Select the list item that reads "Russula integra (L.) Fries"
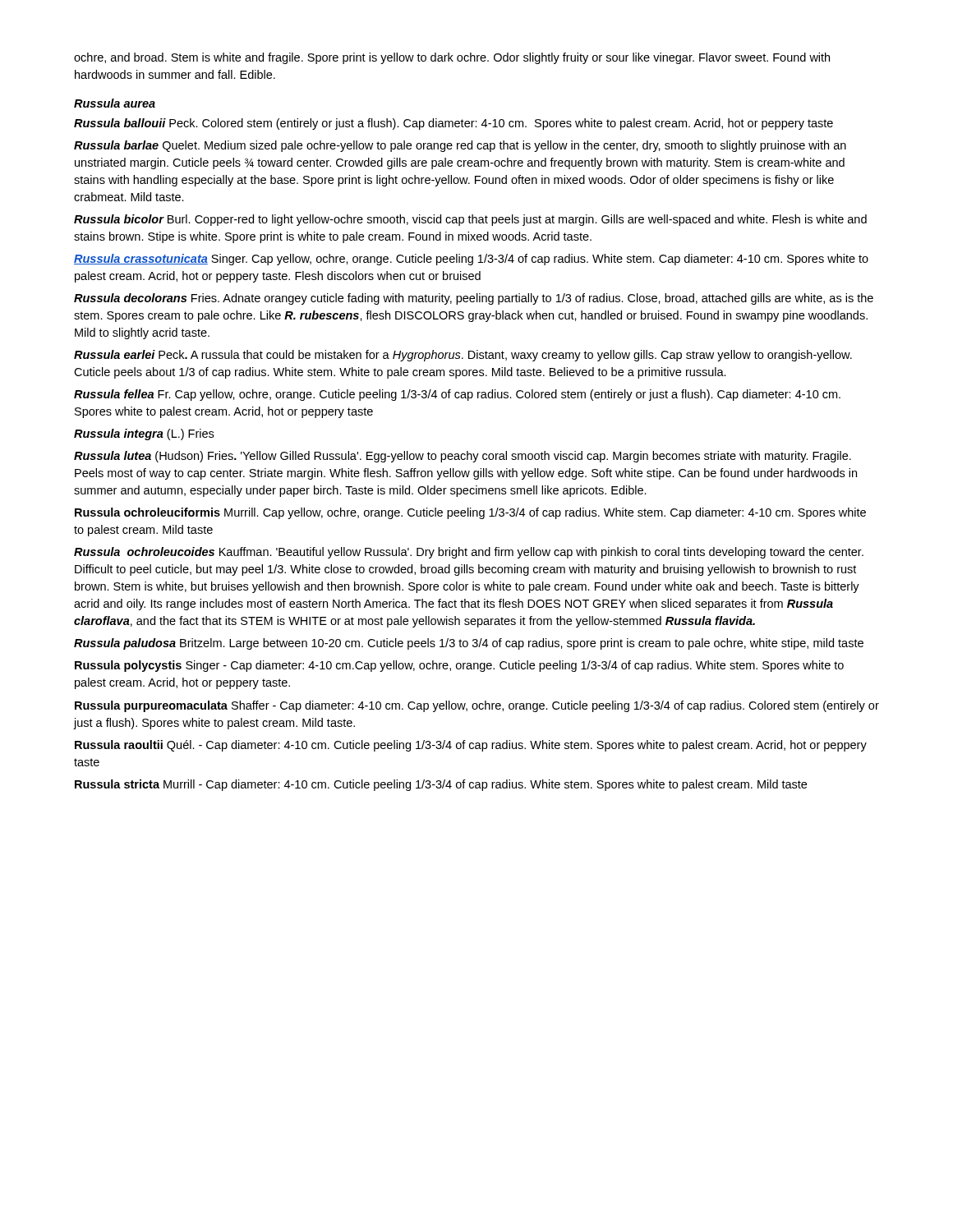The height and width of the screenshot is (1232, 953). [144, 434]
